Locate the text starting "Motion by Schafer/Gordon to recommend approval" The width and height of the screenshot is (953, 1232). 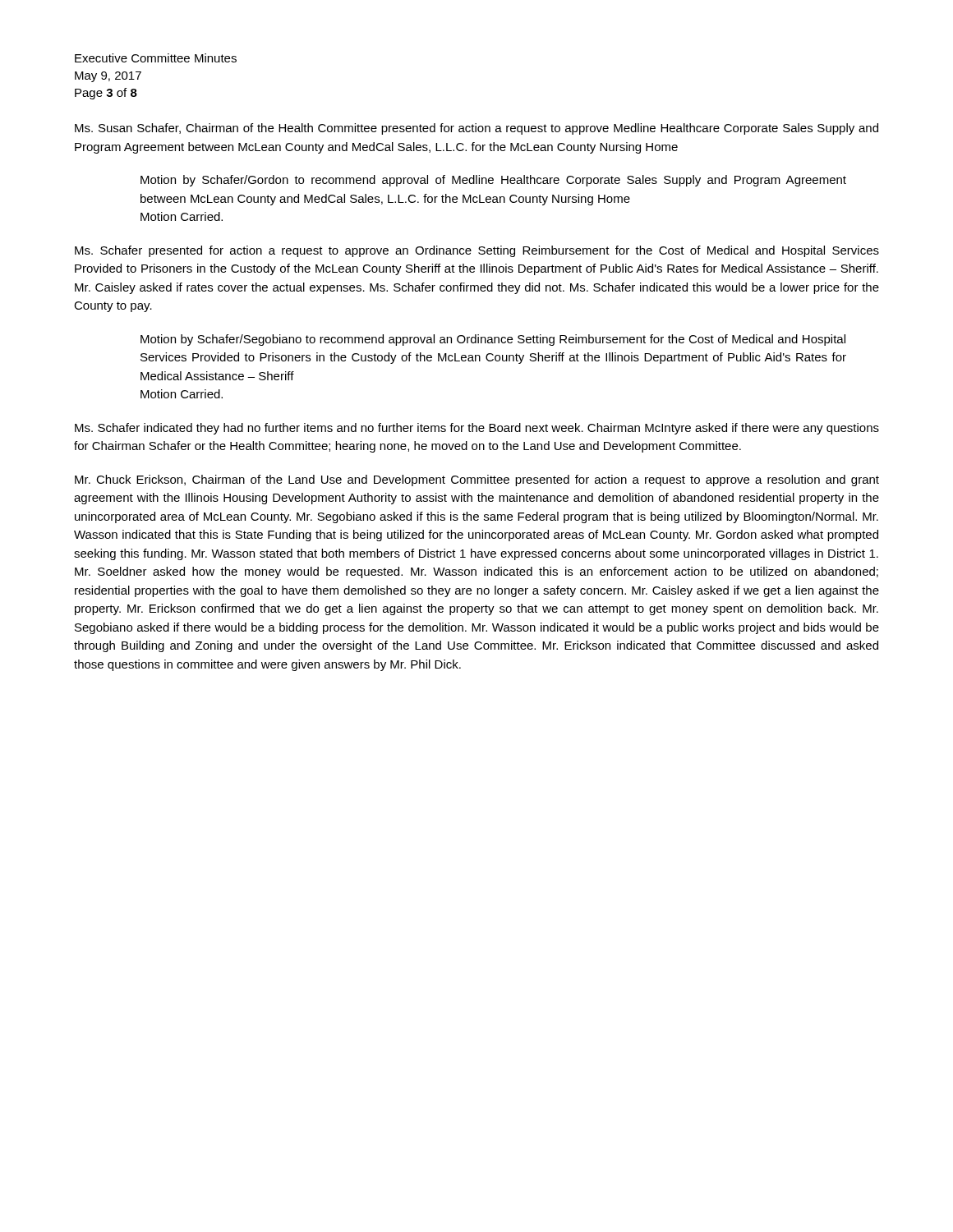pos(493,198)
